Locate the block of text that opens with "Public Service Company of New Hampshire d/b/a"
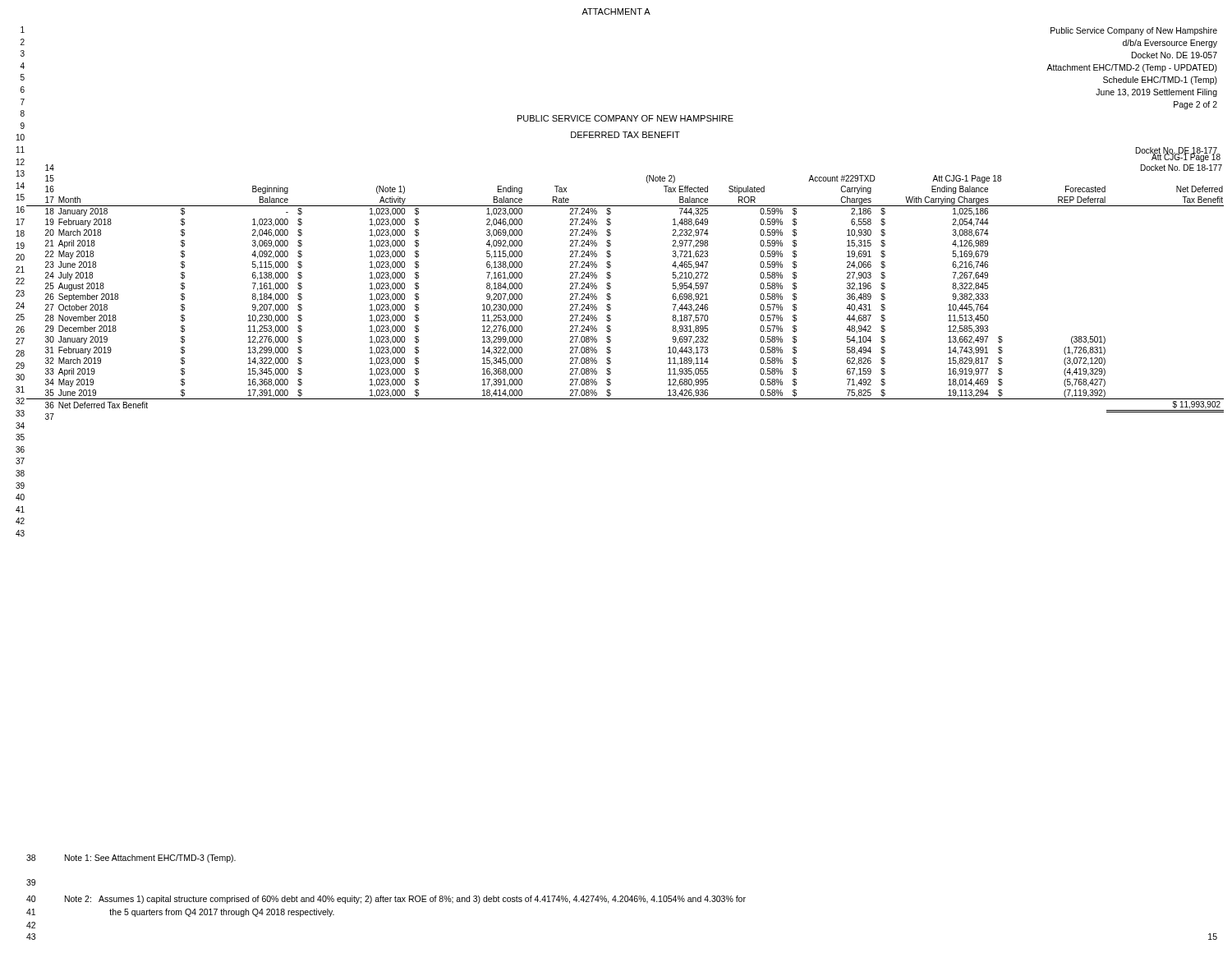 click(x=1132, y=67)
